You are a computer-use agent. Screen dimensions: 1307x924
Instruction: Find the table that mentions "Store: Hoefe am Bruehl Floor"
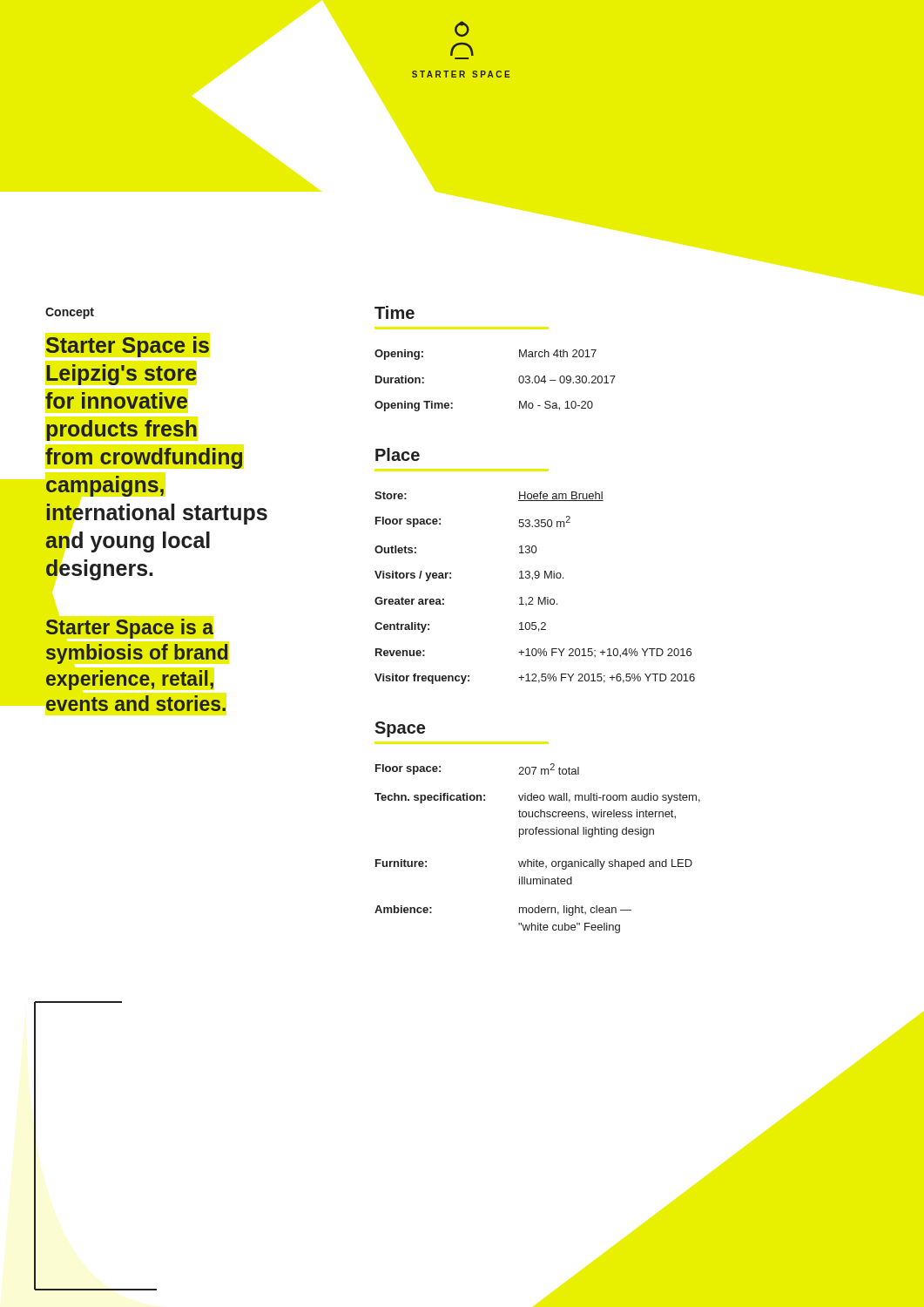click(x=618, y=587)
